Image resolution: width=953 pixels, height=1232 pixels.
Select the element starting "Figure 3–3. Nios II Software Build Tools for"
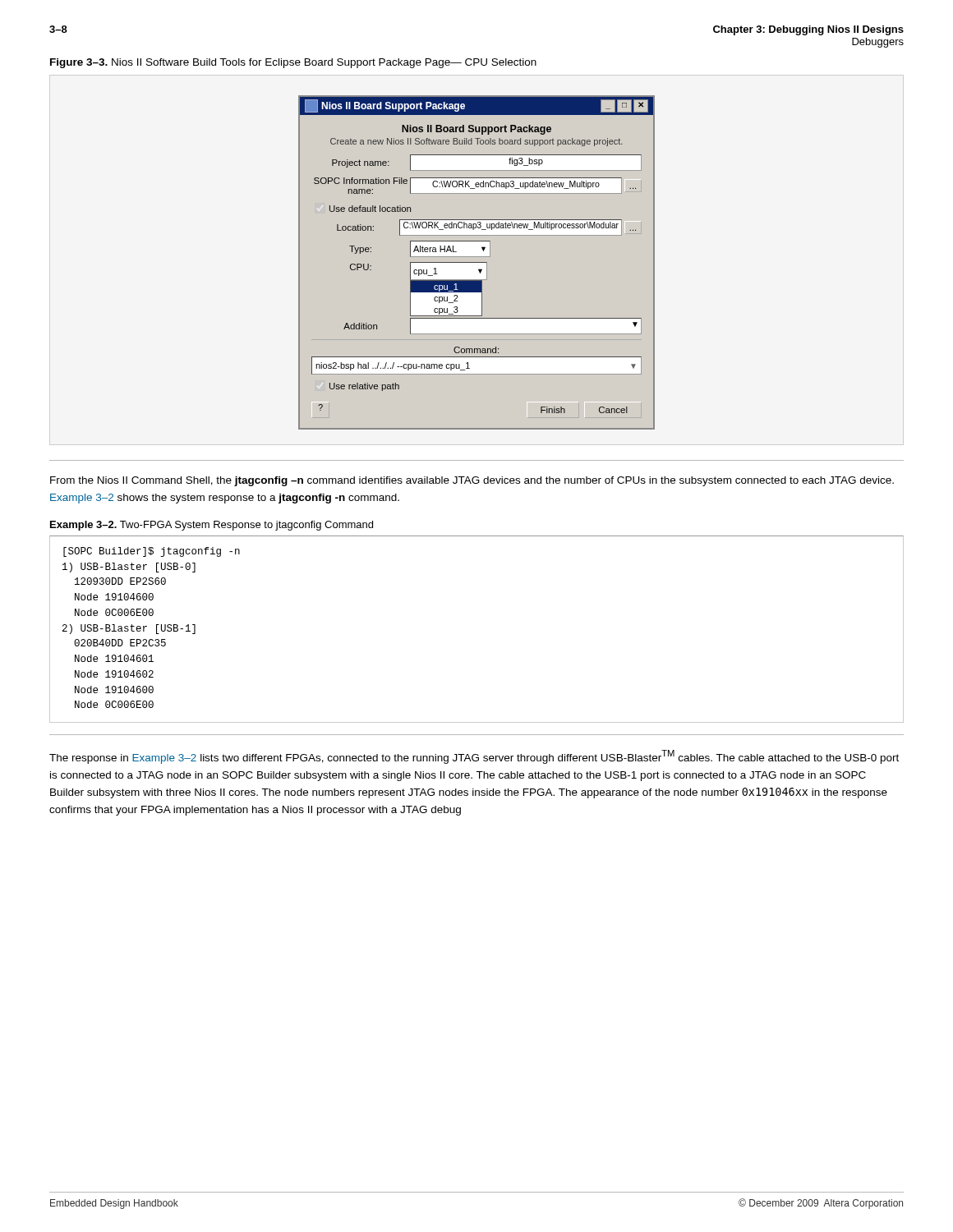293,62
